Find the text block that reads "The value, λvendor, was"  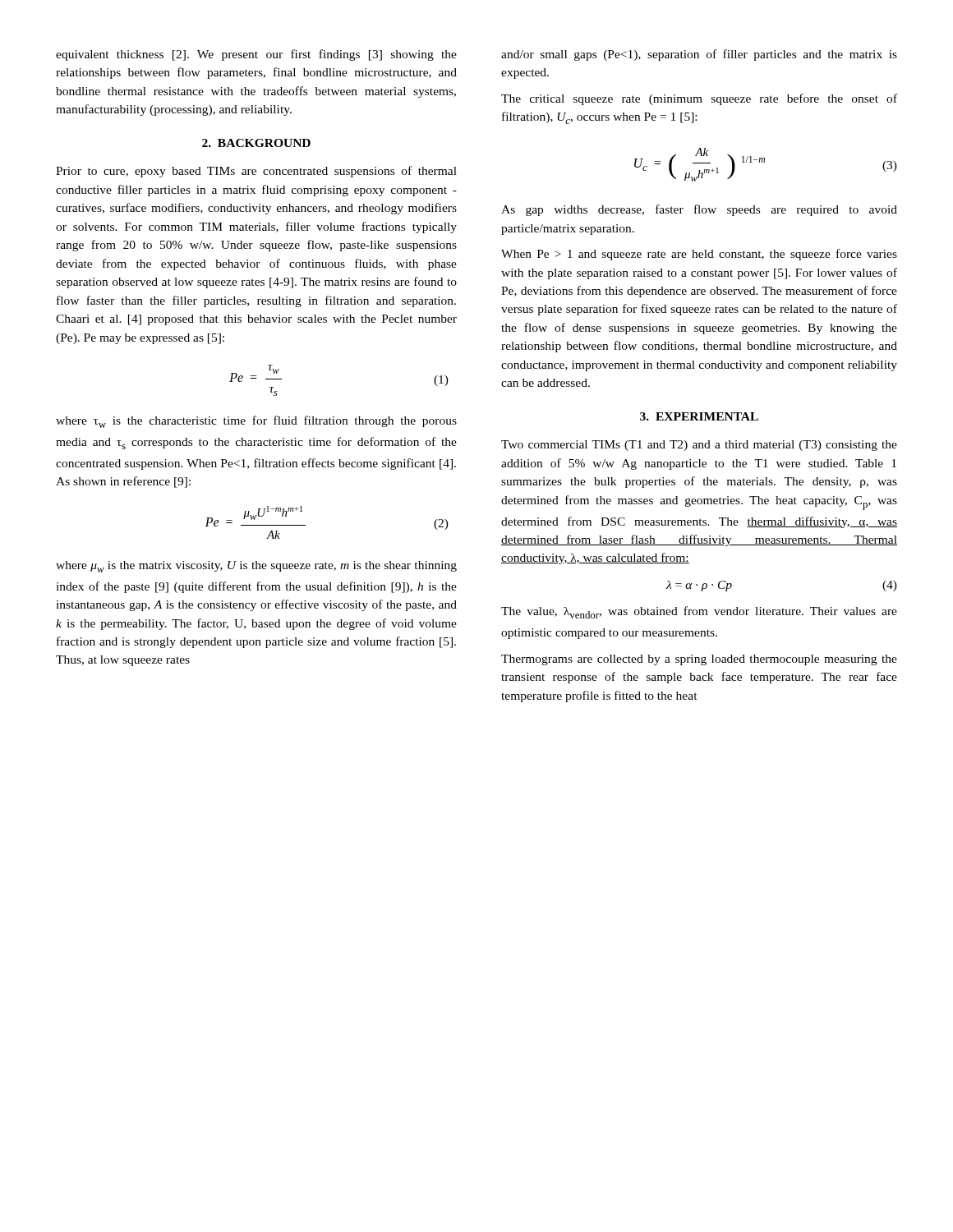coord(699,654)
